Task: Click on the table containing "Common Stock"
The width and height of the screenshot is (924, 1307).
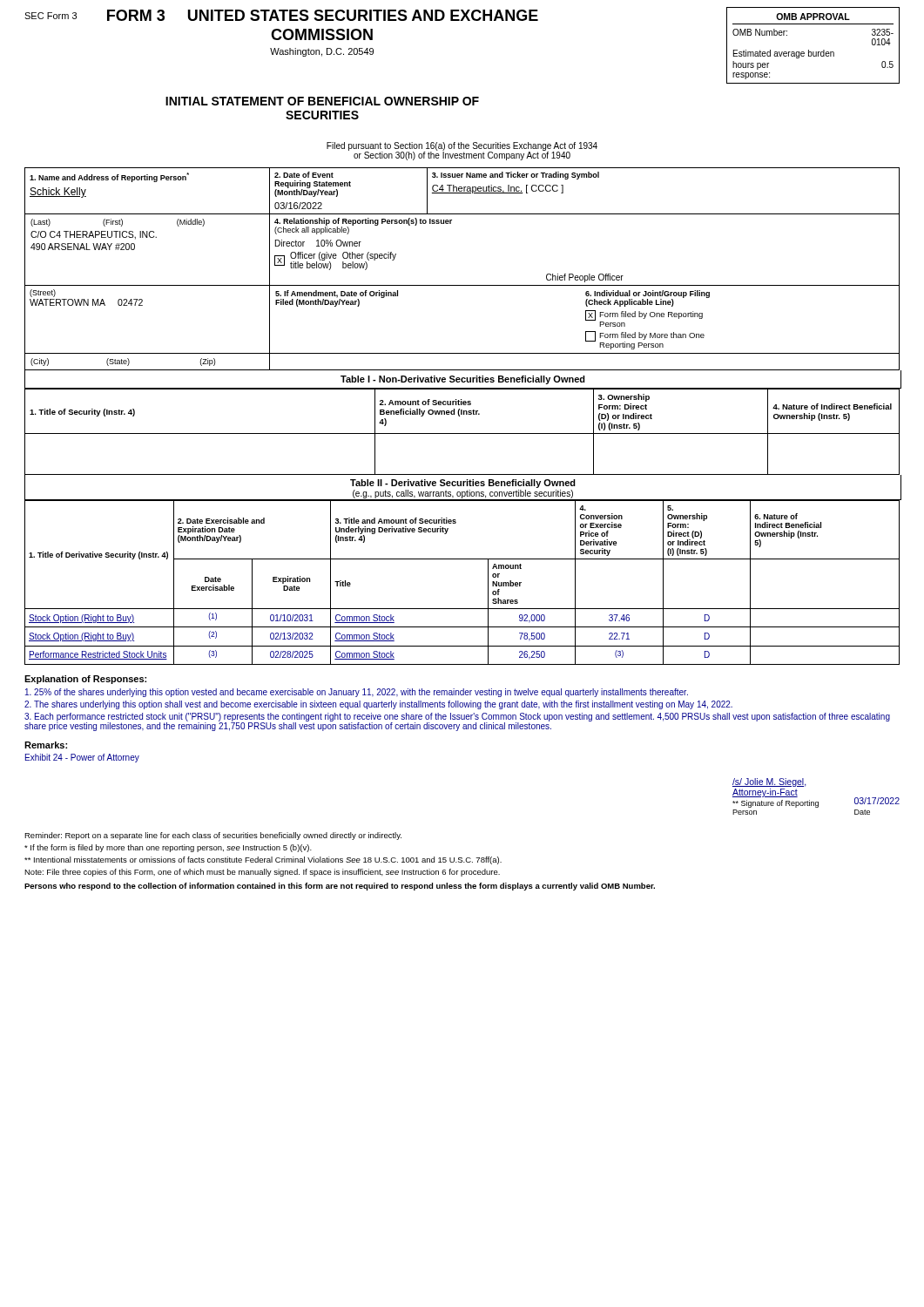Action: 462,583
